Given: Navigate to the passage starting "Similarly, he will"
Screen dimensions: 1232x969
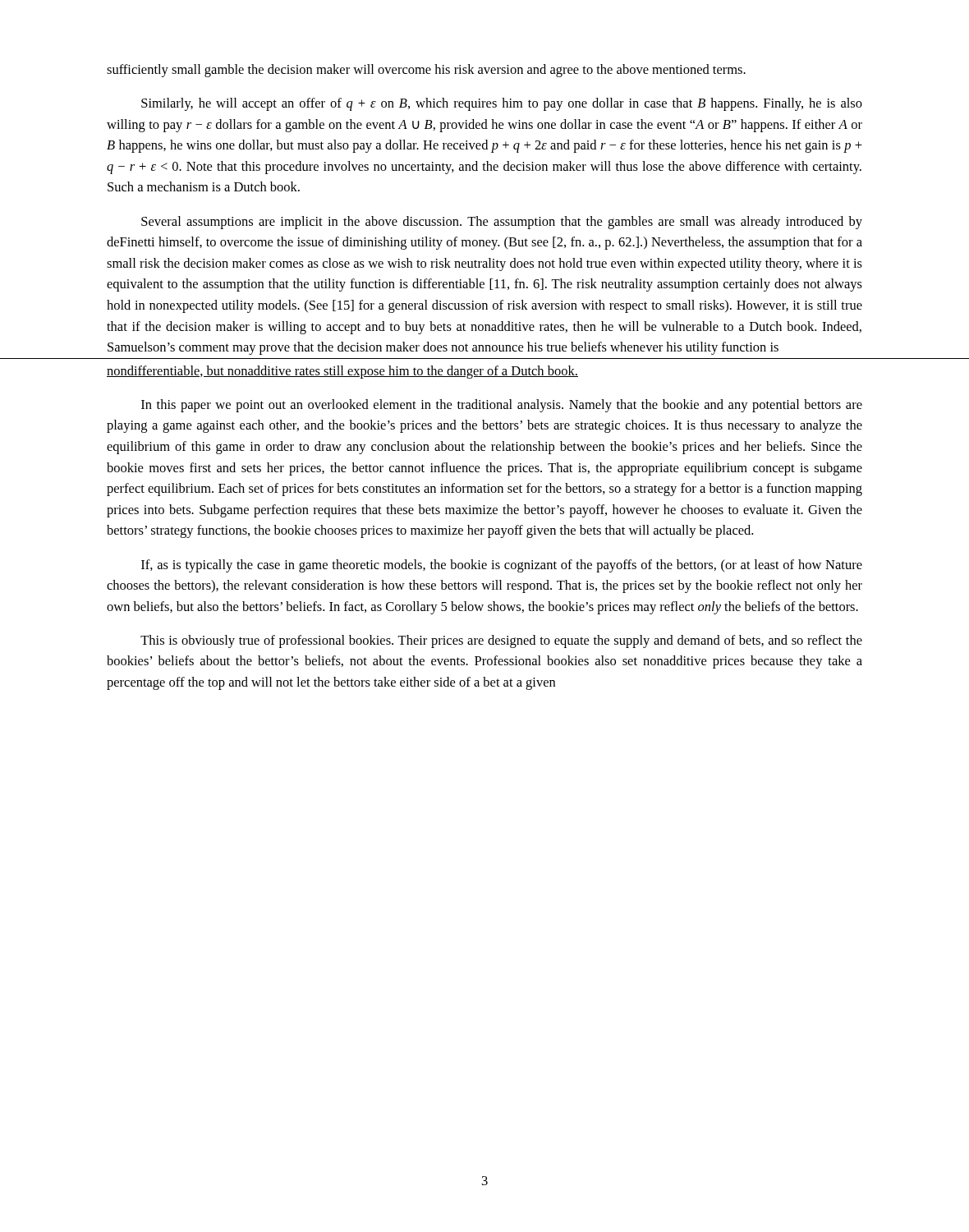Looking at the screenshot, I should coord(484,145).
